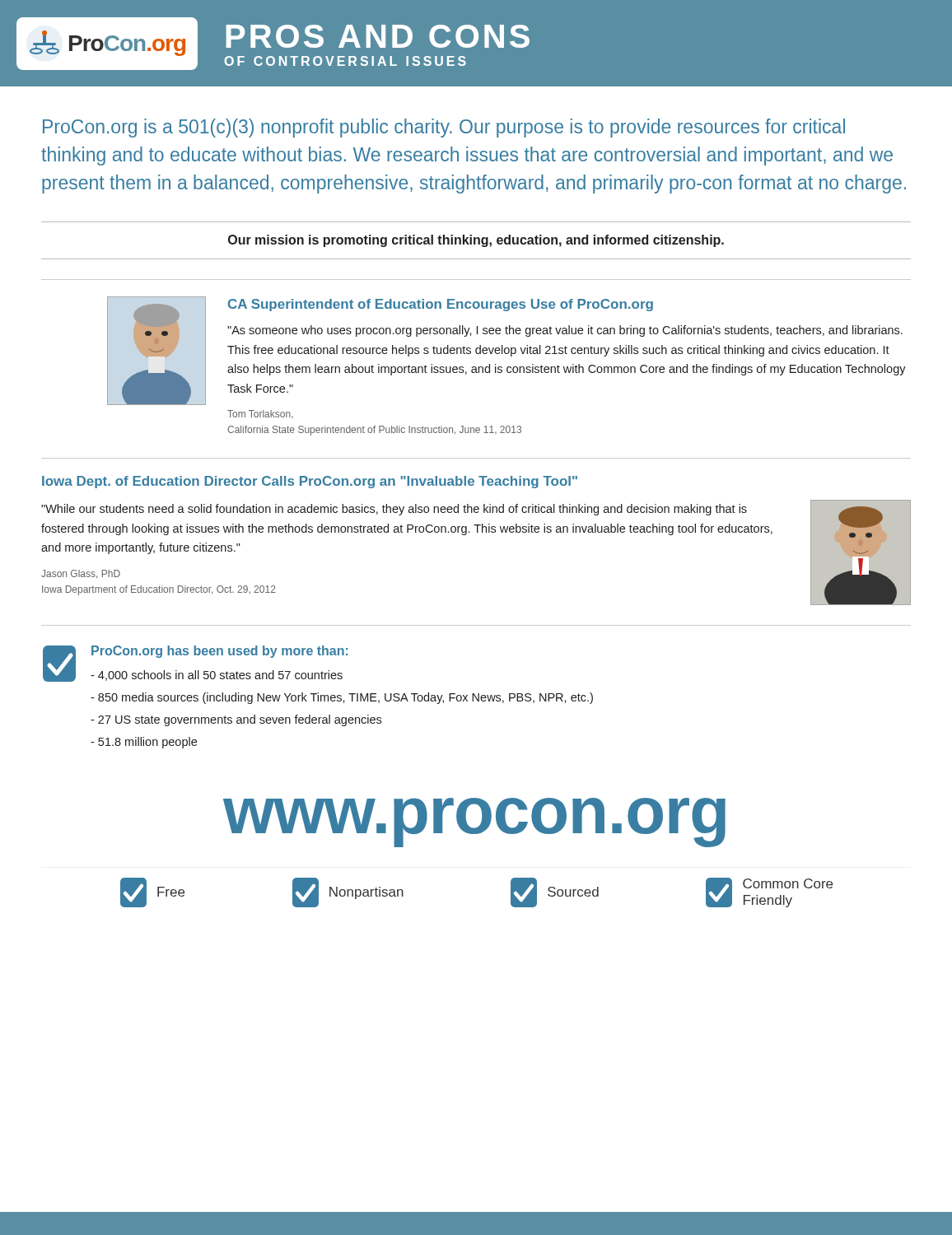Where is the section header that starts "CA Superintendent of Education Encourages Use of"?
The height and width of the screenshot is (1235, 952).
(x=441, y=304)
